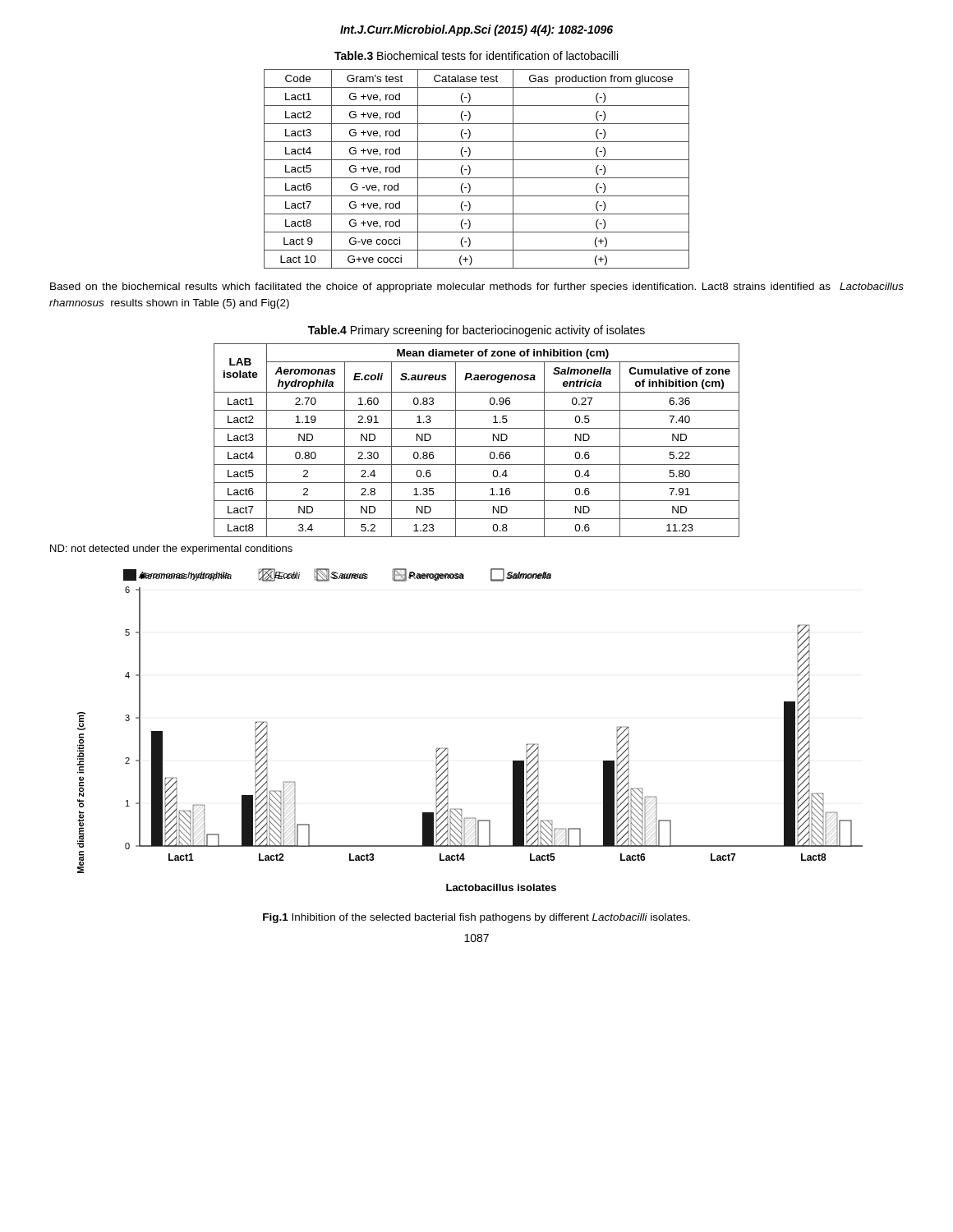Navigate to the text starting "ND: not detected under"
Screen dimensions: 1232x953
(171, 548)
